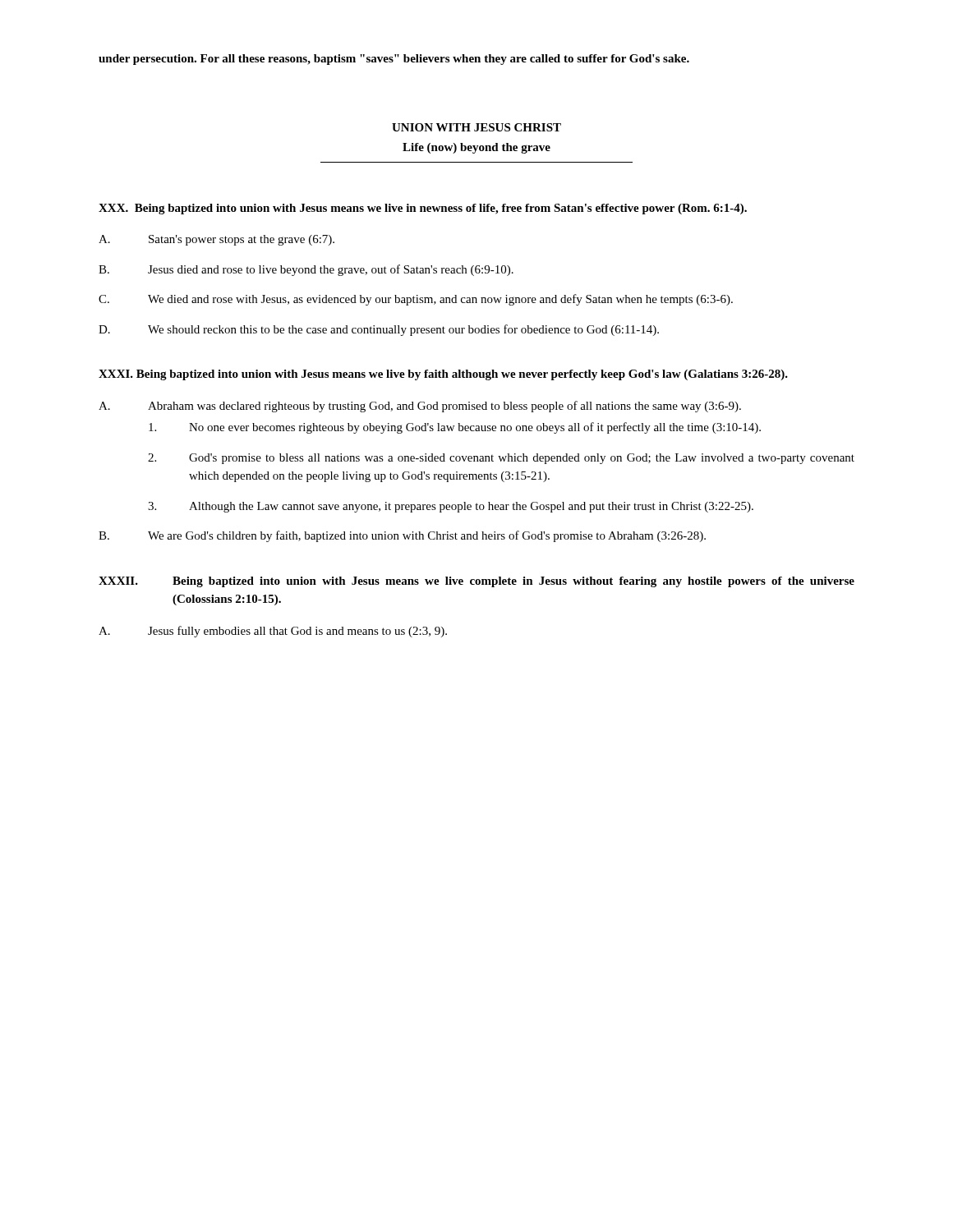This screenshot has width=953, height=1232.
Task: Navigate to the element starting "3. Although the Law cannot save"
Action: [x=501, y=506]
